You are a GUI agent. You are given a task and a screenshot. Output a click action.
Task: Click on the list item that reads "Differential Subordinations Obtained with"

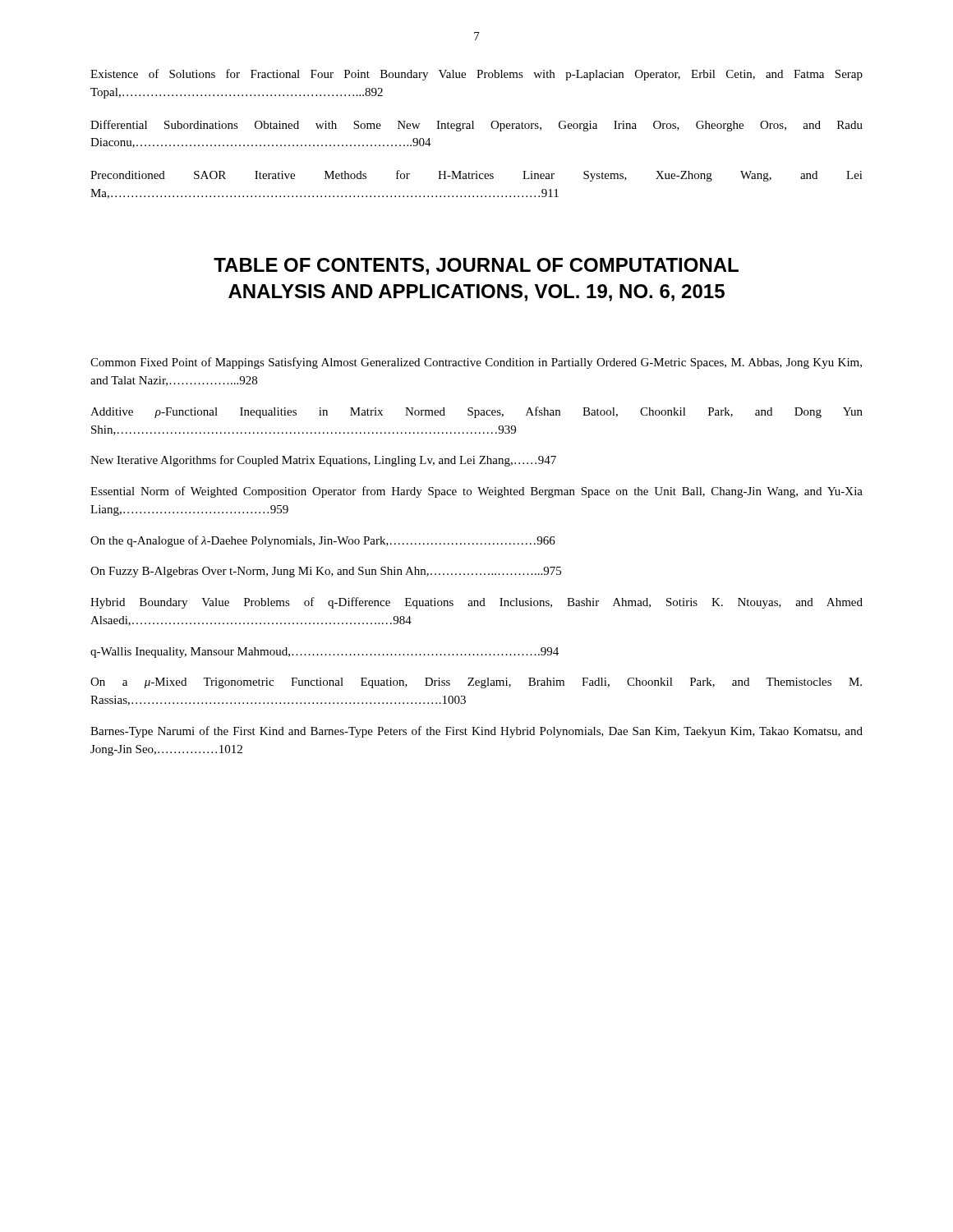(x=476, y=133)
